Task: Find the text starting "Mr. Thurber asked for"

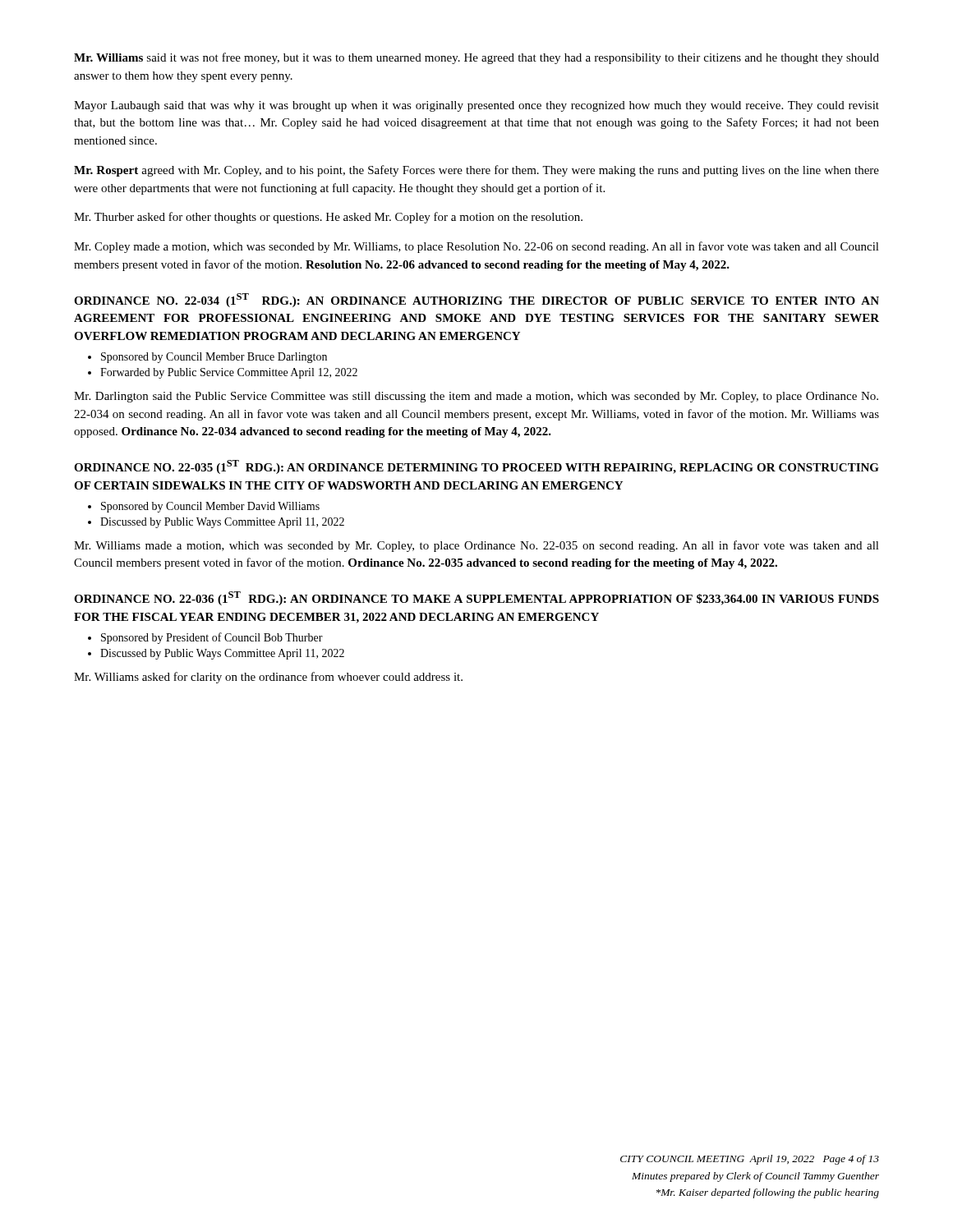Action: point(476,218)
